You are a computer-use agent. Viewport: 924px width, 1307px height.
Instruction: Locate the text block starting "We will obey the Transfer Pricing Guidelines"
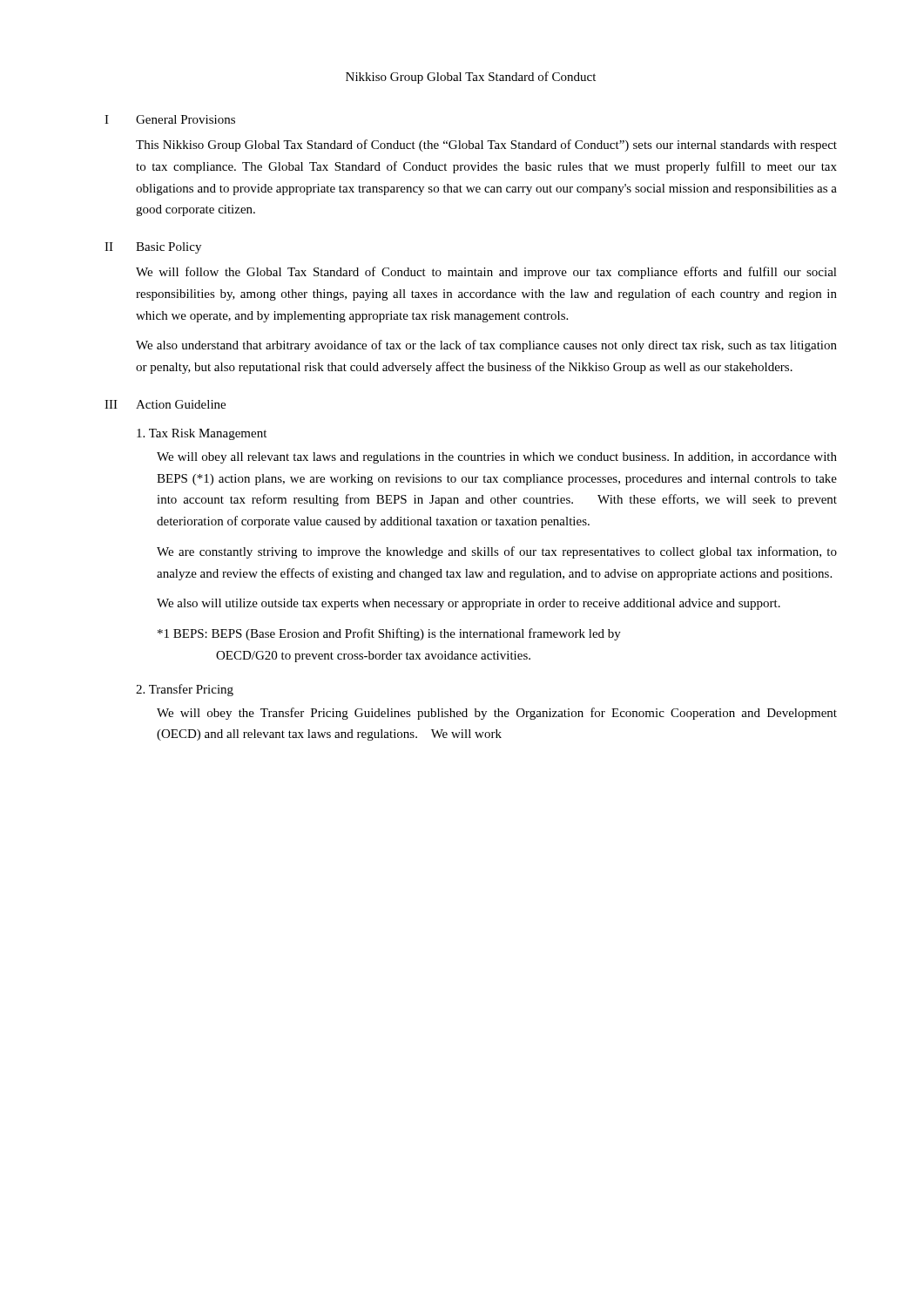[497, 723]
